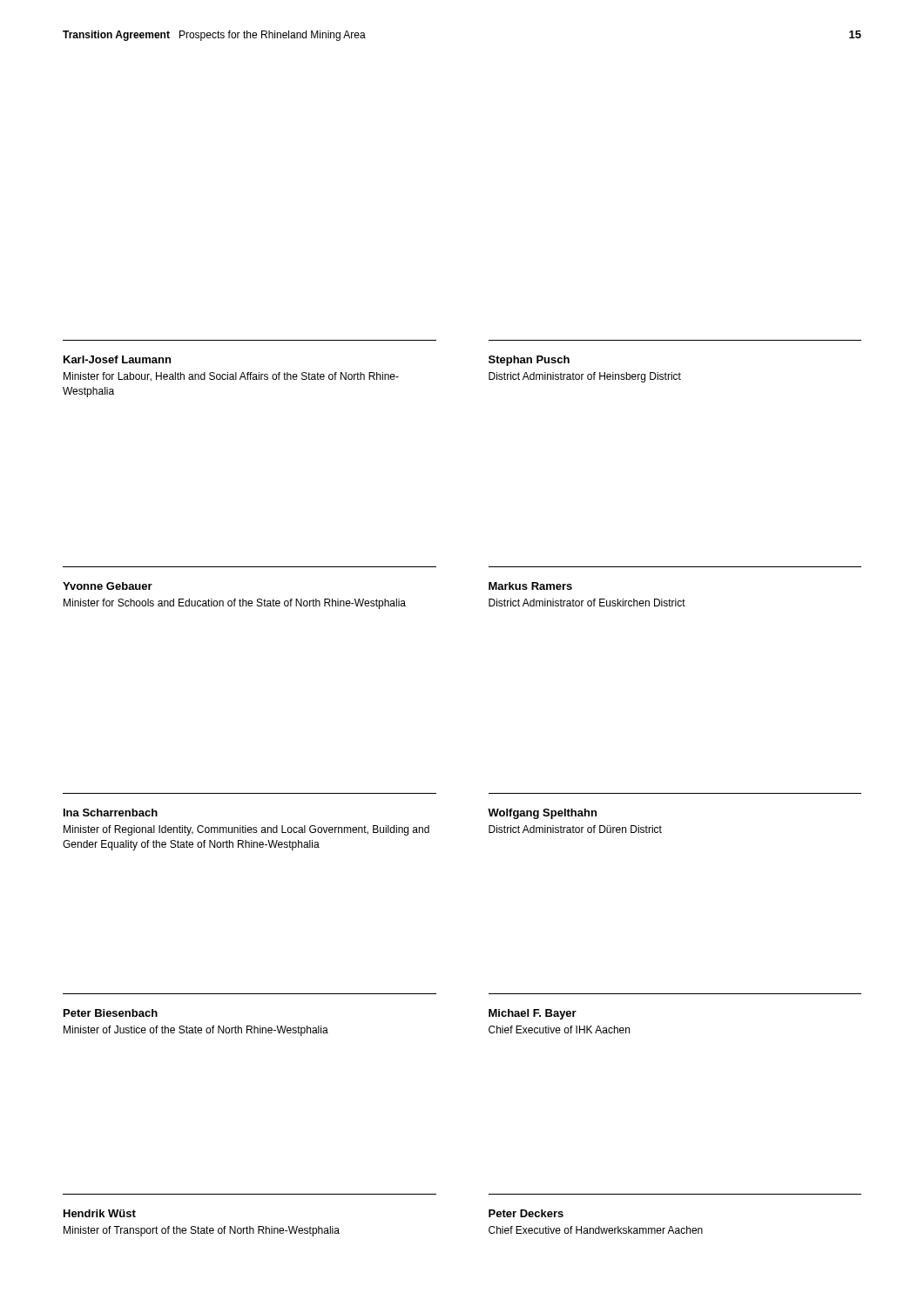
Task: Click the passage that begins "Wolfgang Spelthahn District Administrator of"
Action: tap(542, 814)
